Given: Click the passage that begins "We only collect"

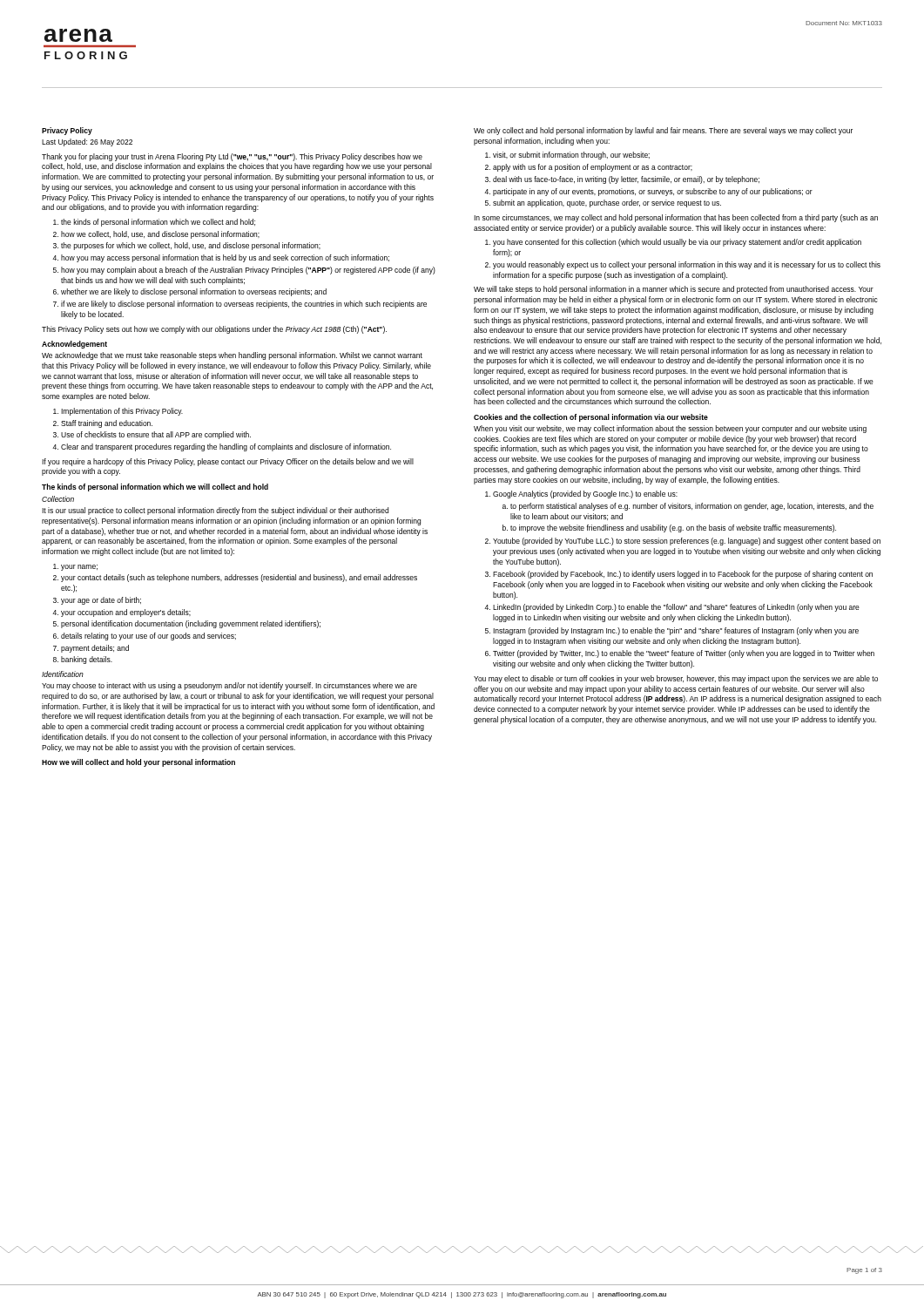Looking at the screenshot, I should pos(663,136).
